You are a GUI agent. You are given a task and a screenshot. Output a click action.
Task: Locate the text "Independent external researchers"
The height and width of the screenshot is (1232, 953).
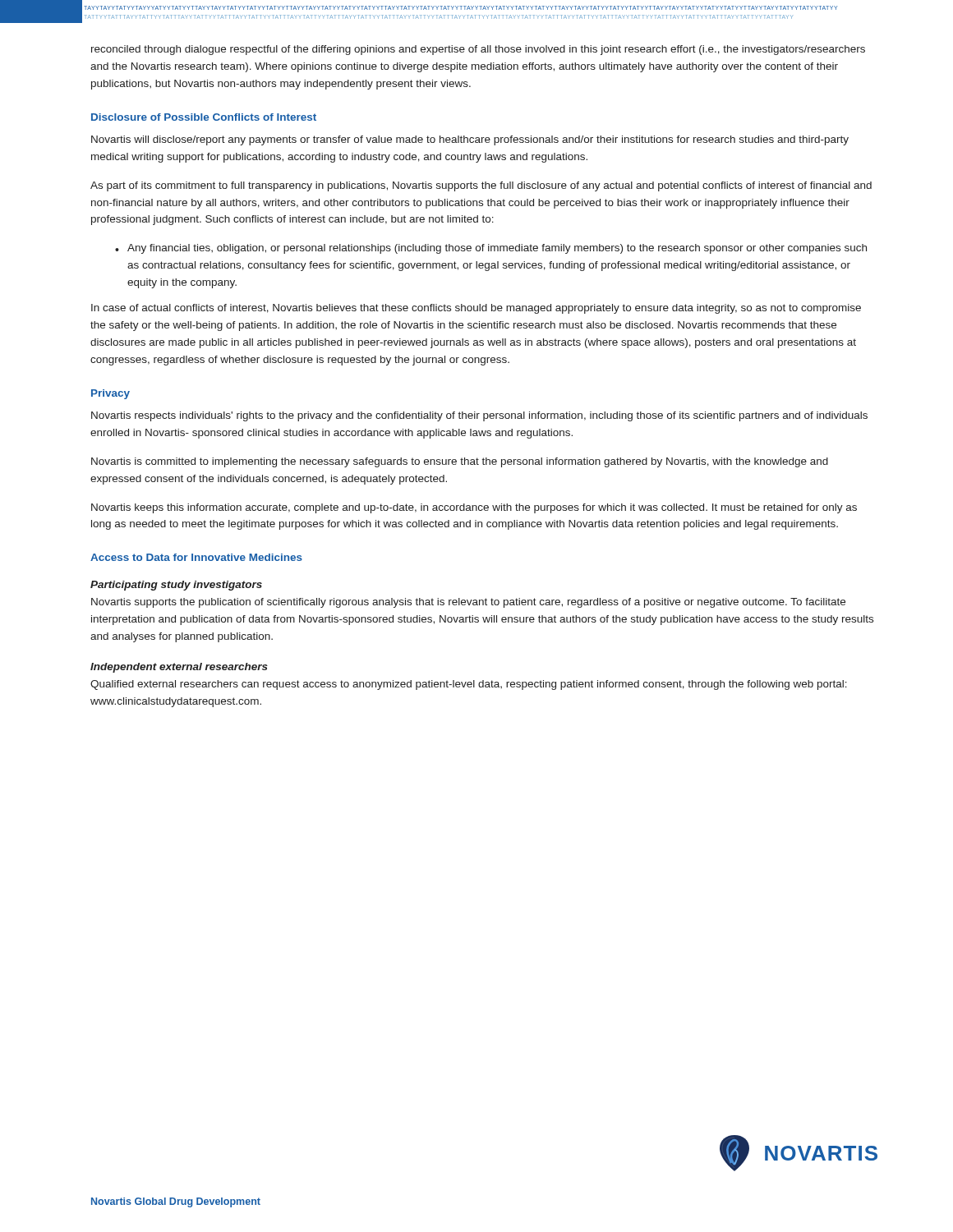(179, 667)
